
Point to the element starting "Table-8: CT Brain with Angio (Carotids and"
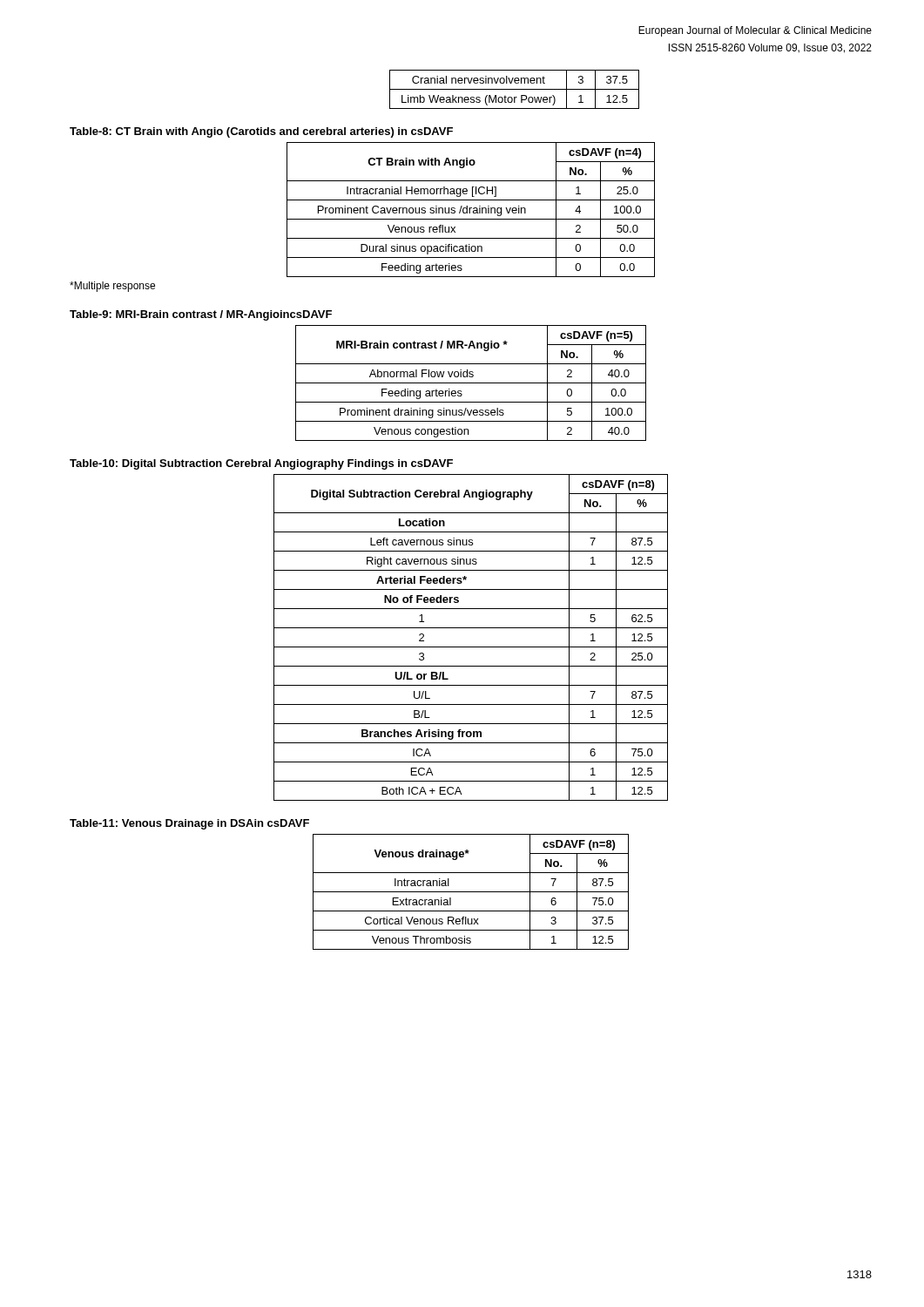261,131
